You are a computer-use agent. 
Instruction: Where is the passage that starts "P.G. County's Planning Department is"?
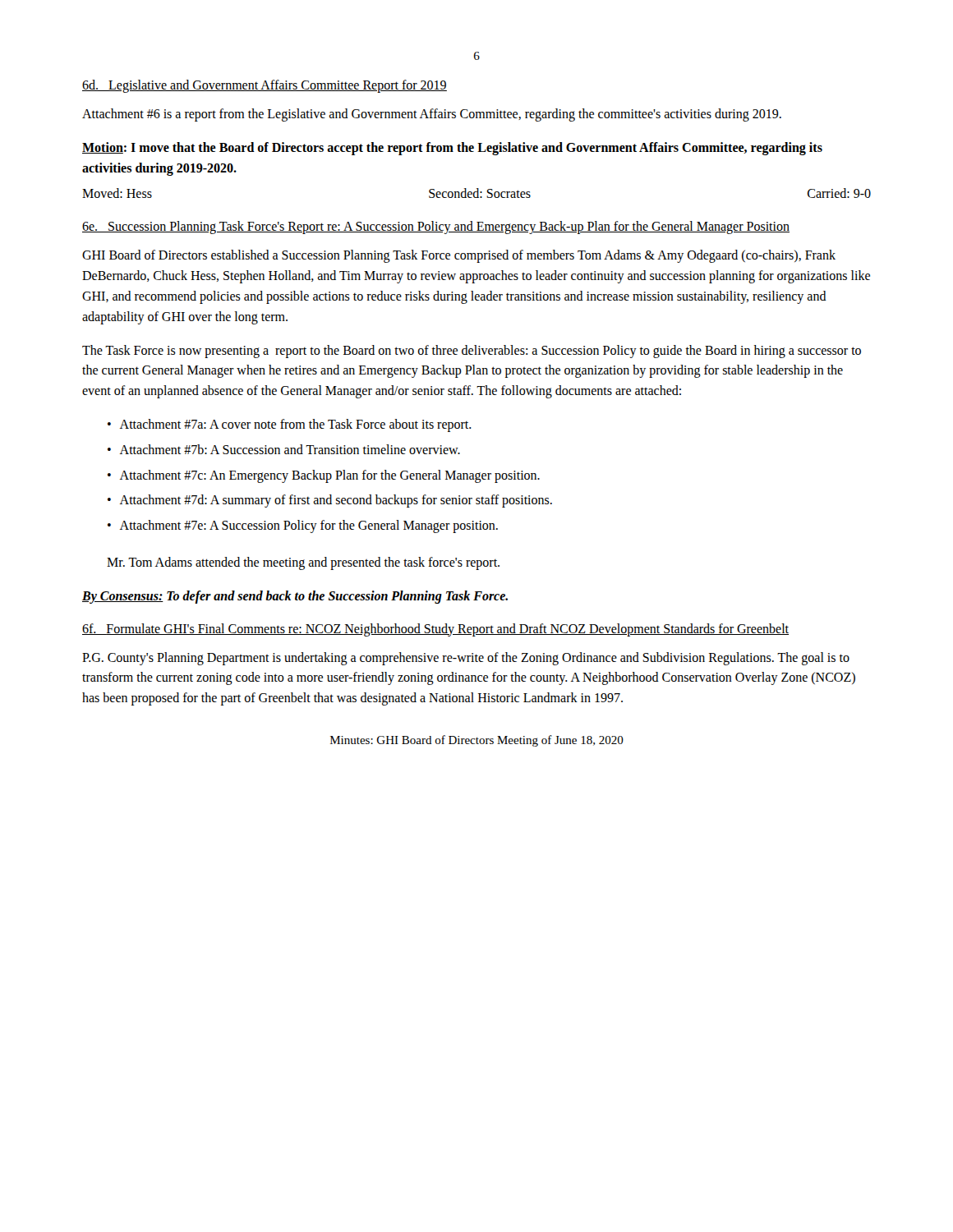(x=469, y=677)
